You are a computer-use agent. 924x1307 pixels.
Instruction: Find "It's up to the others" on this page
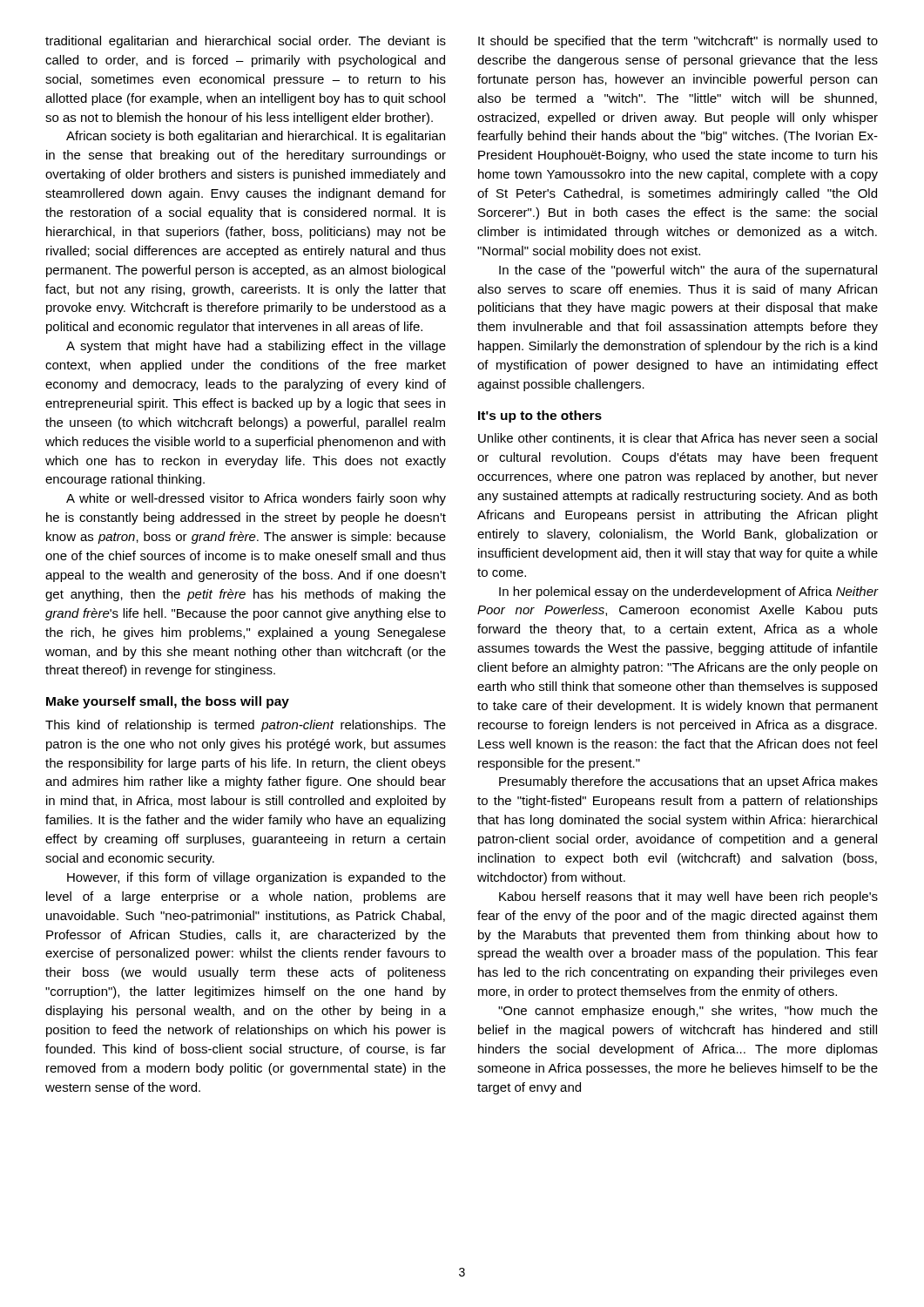pyautogui.click(x=540, y=415)
